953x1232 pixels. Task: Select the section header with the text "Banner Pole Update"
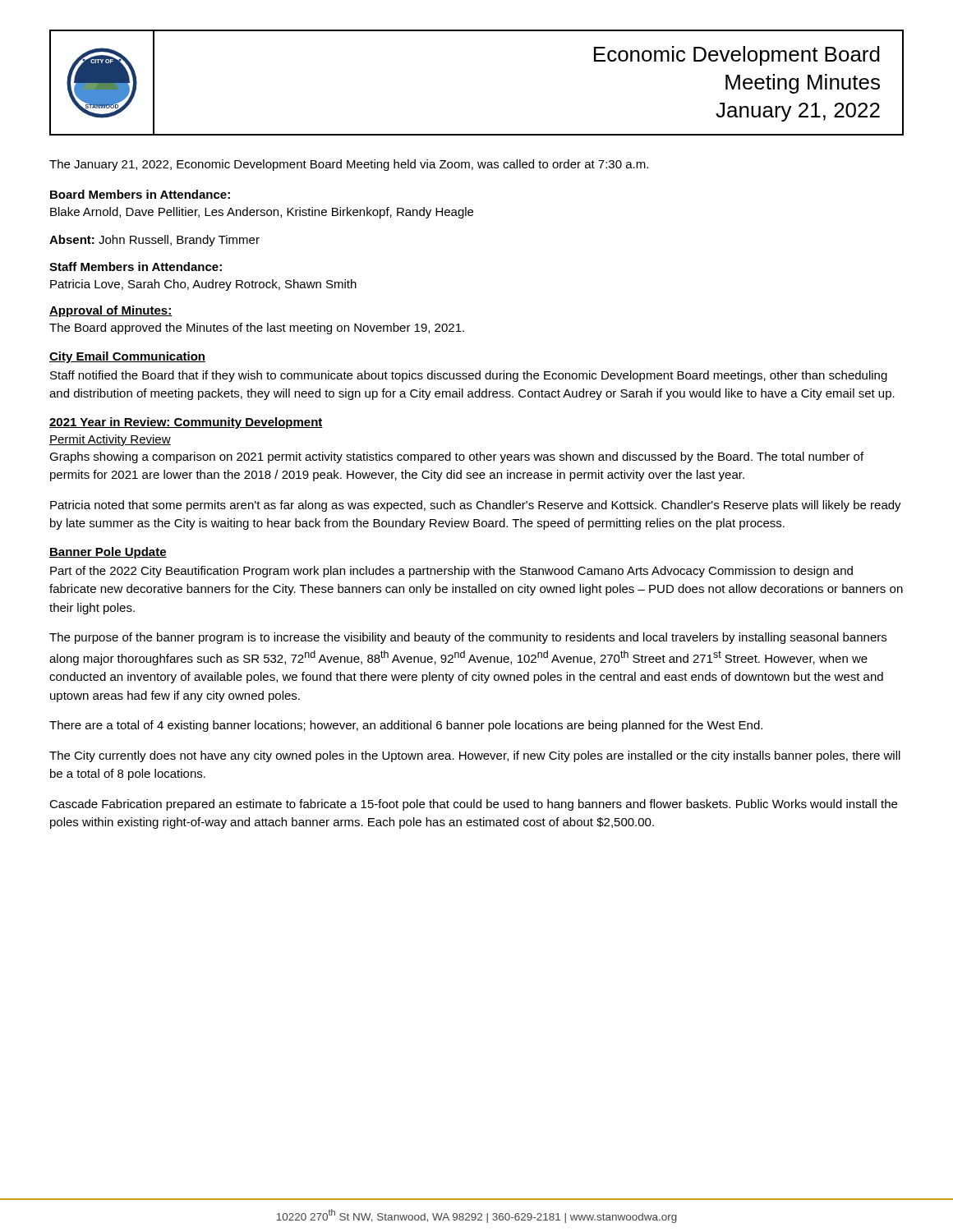(108, 551)
